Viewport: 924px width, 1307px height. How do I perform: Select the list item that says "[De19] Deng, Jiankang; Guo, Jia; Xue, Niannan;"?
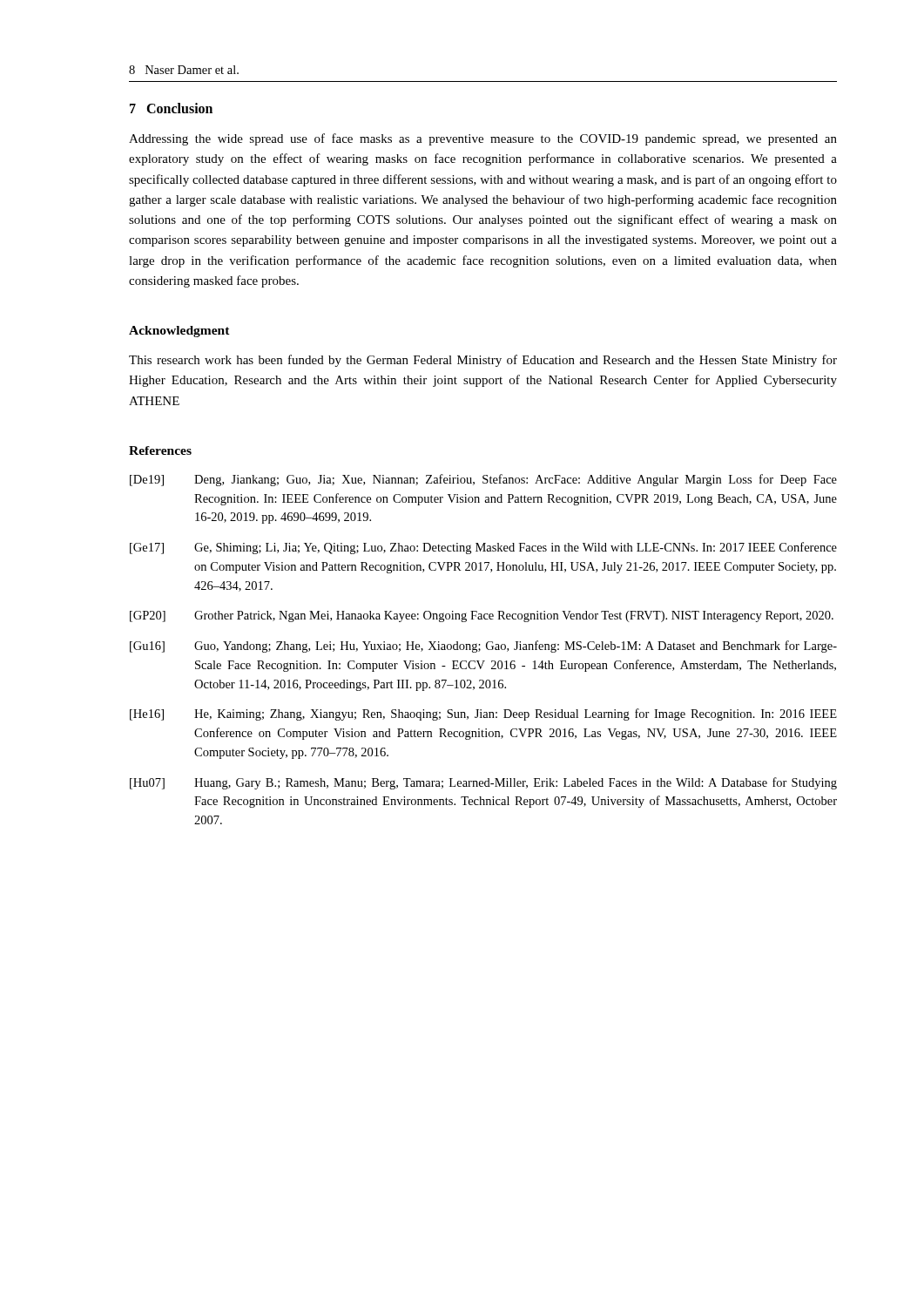click(483, 499)
